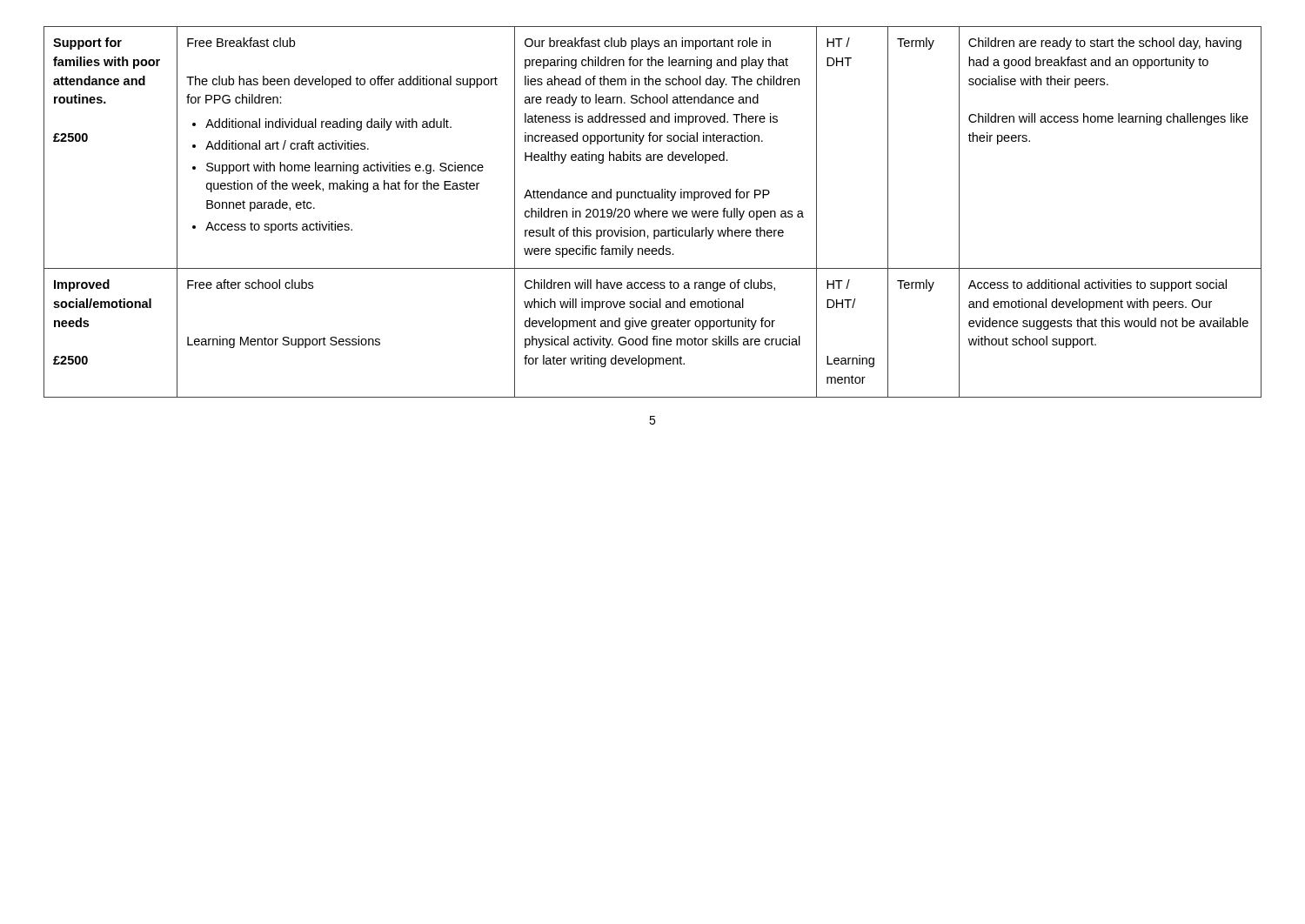
Task: Select the table that reads "Free Breakfast club The"
Action: [652, 212]
